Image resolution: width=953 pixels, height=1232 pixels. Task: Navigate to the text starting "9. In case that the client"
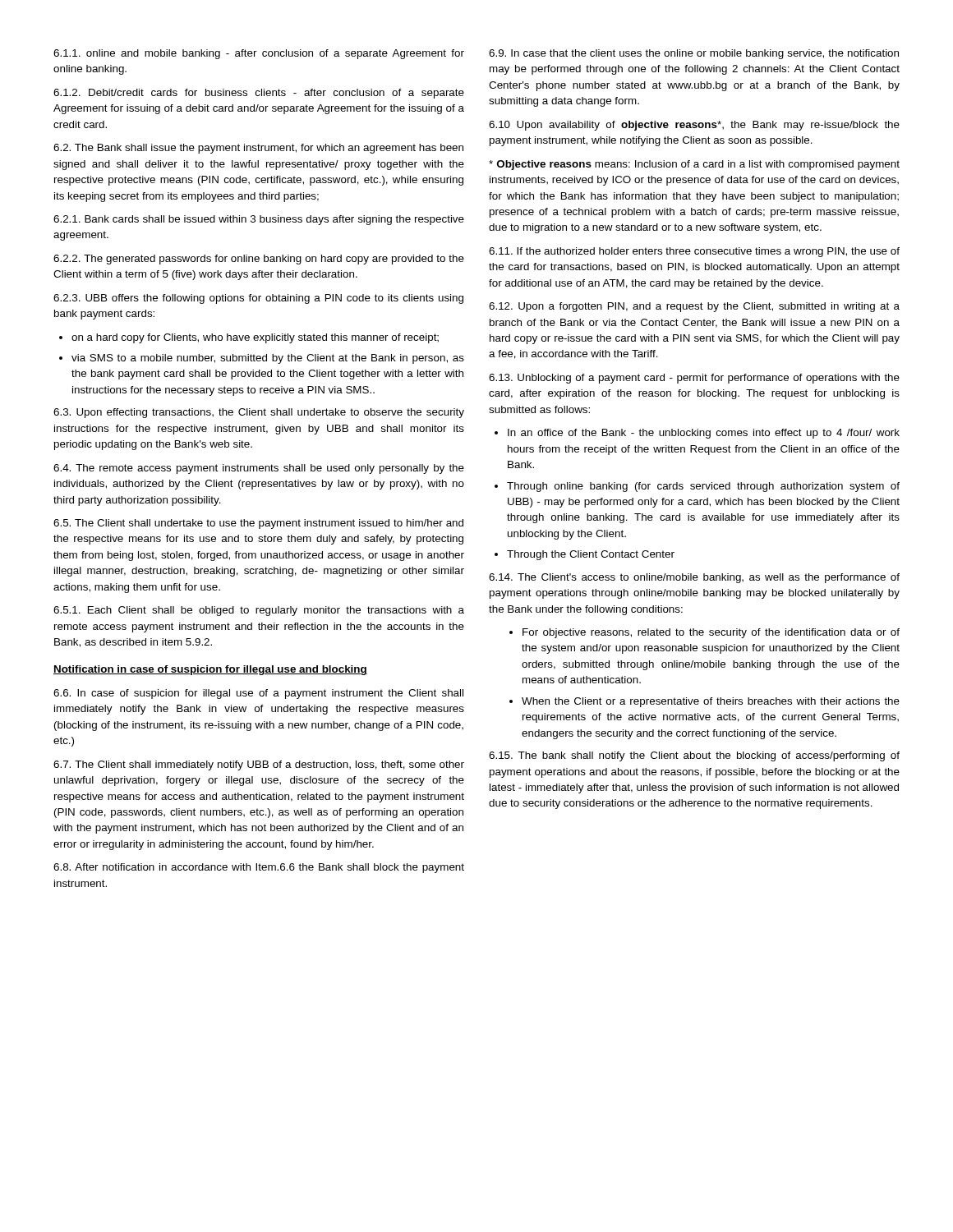[694, 77]
